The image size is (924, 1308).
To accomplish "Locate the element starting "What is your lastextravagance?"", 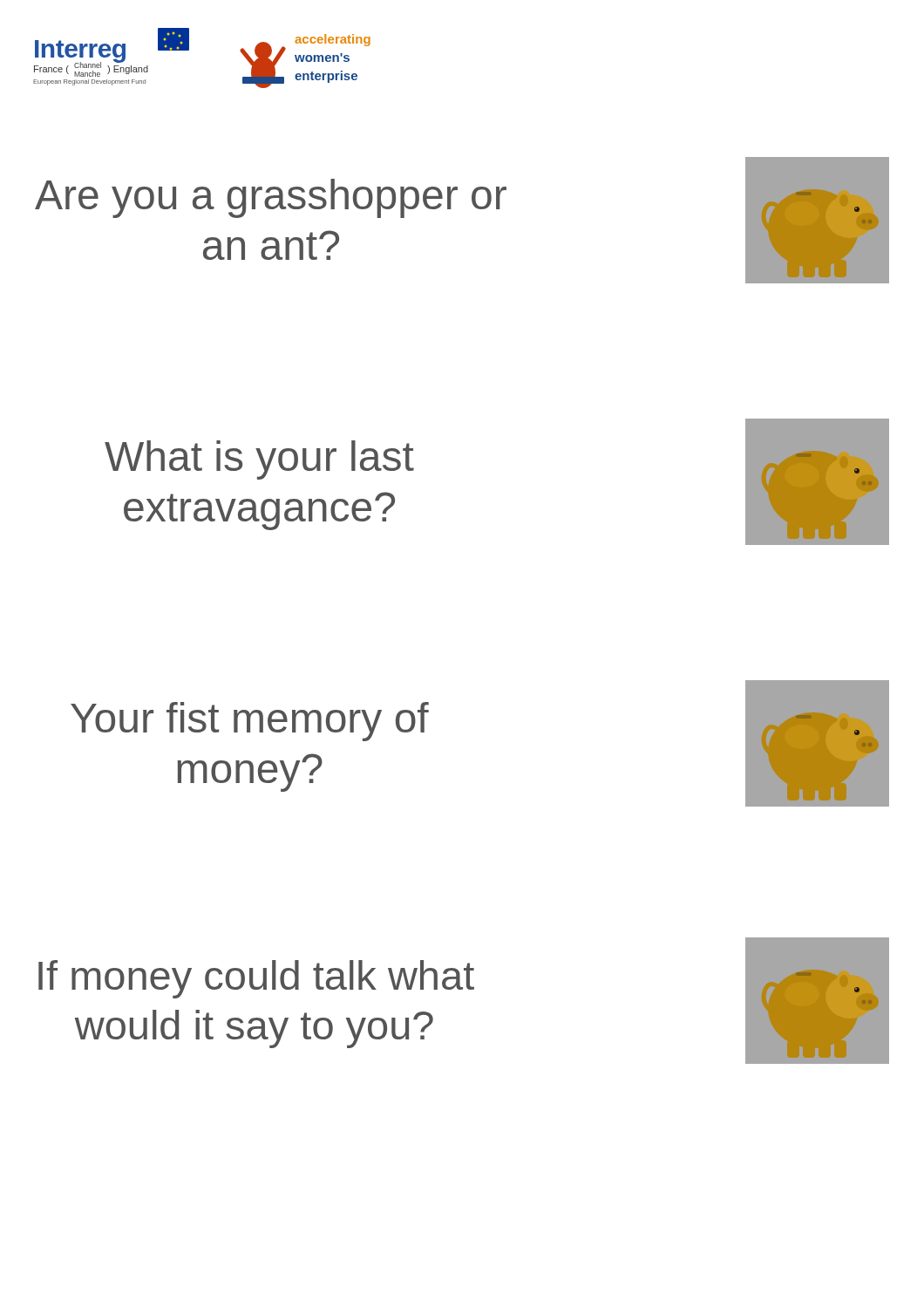I will click(259, 482).
